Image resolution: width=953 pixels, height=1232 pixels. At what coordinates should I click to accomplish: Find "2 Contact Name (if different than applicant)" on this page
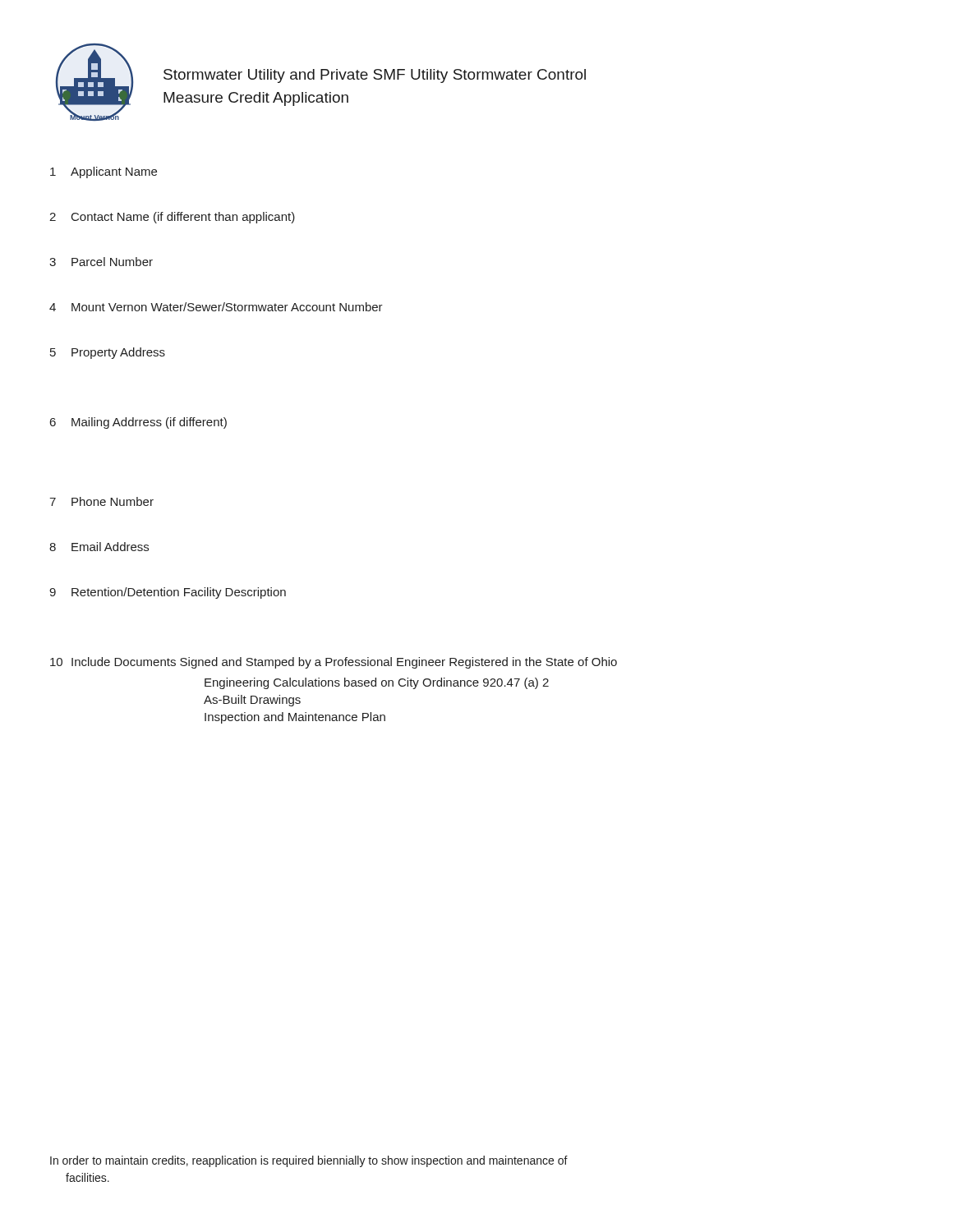click(x=172, y=216)
